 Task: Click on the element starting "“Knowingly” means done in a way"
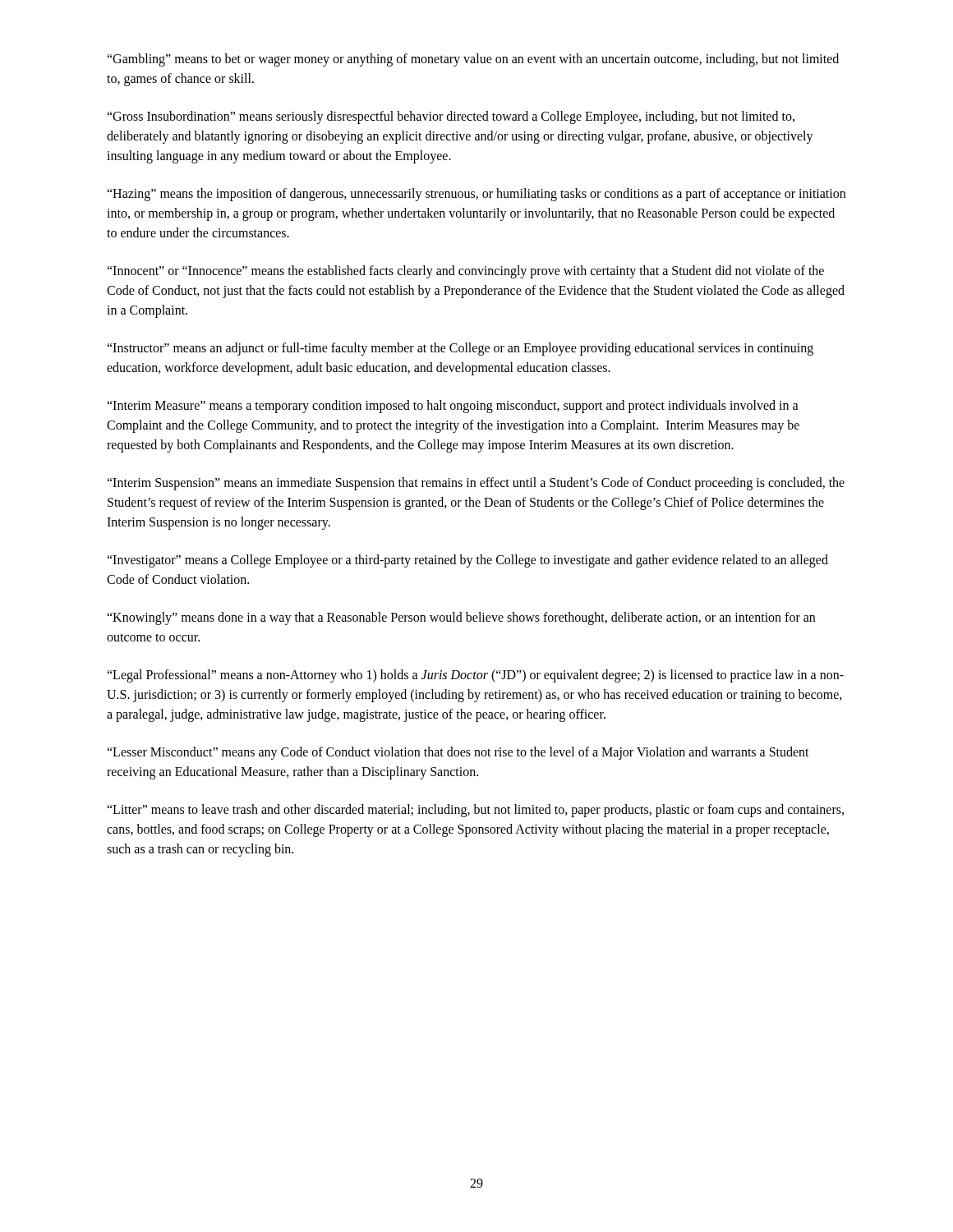tap(461, 627)
